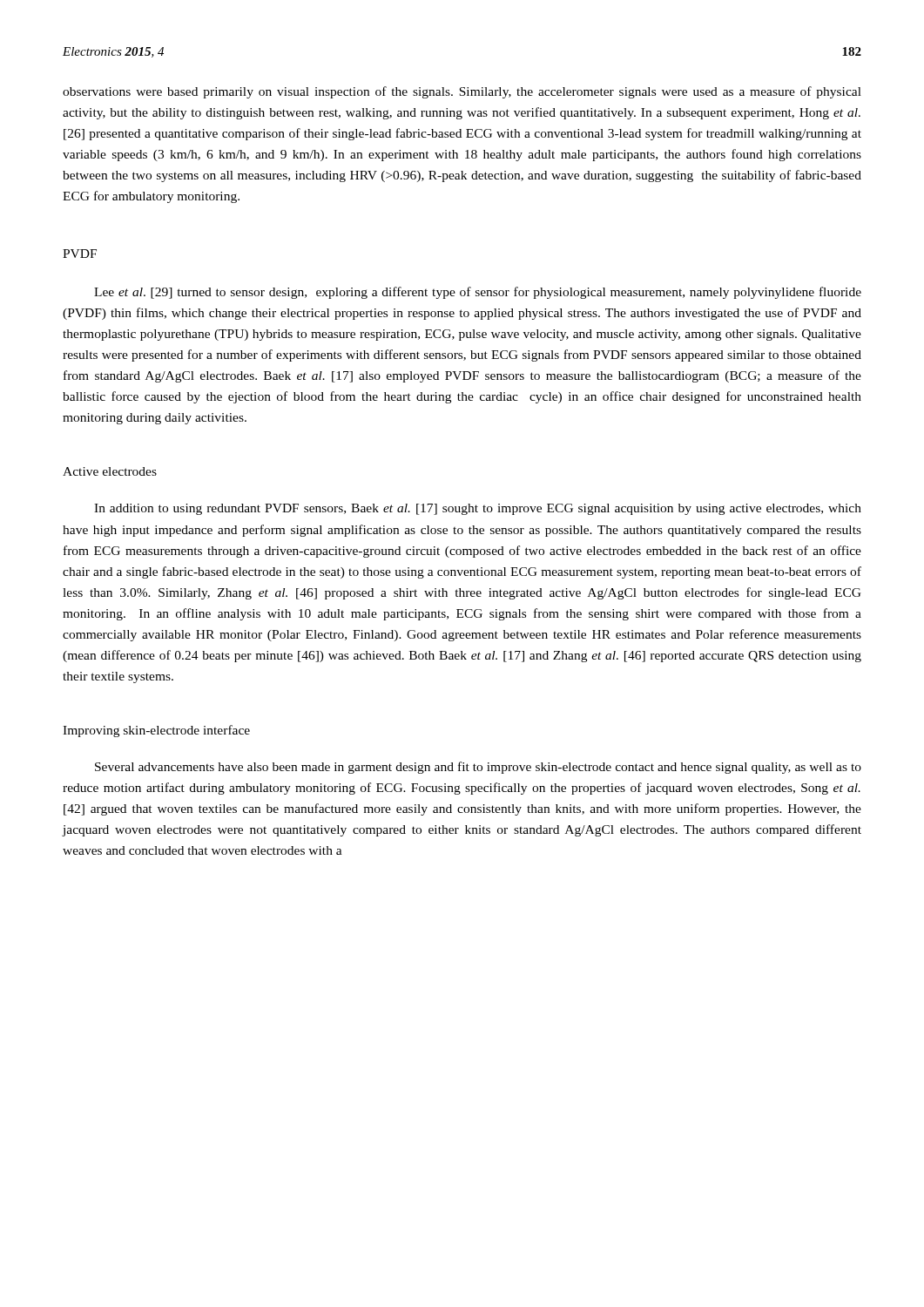Find the passage starting "Lee et al. [29] turned to sensor"
The height and width of the screenshot is (1307, 924).
462,355
